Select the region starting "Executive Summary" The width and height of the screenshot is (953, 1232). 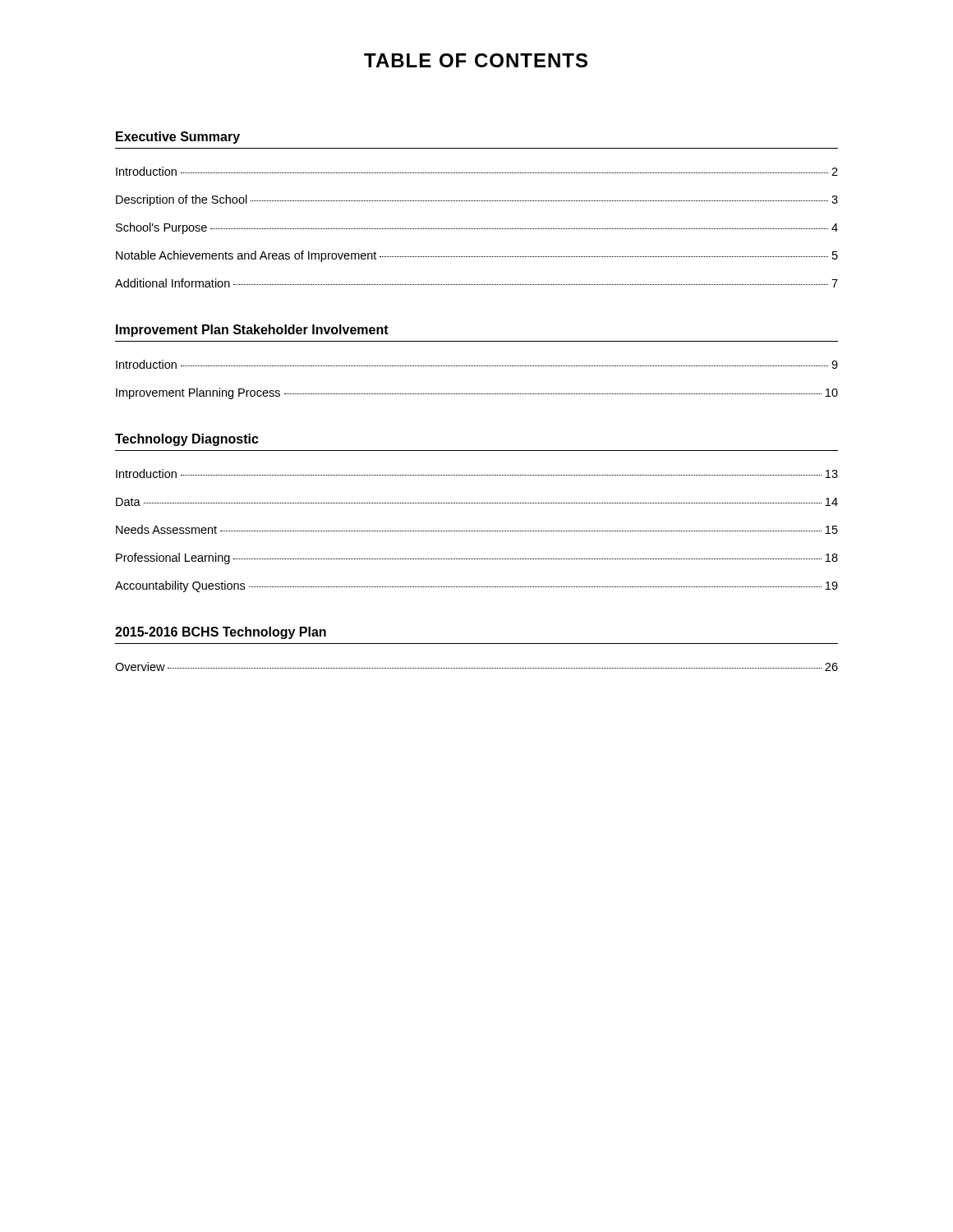pyautogui.click(x=177, y=137)
